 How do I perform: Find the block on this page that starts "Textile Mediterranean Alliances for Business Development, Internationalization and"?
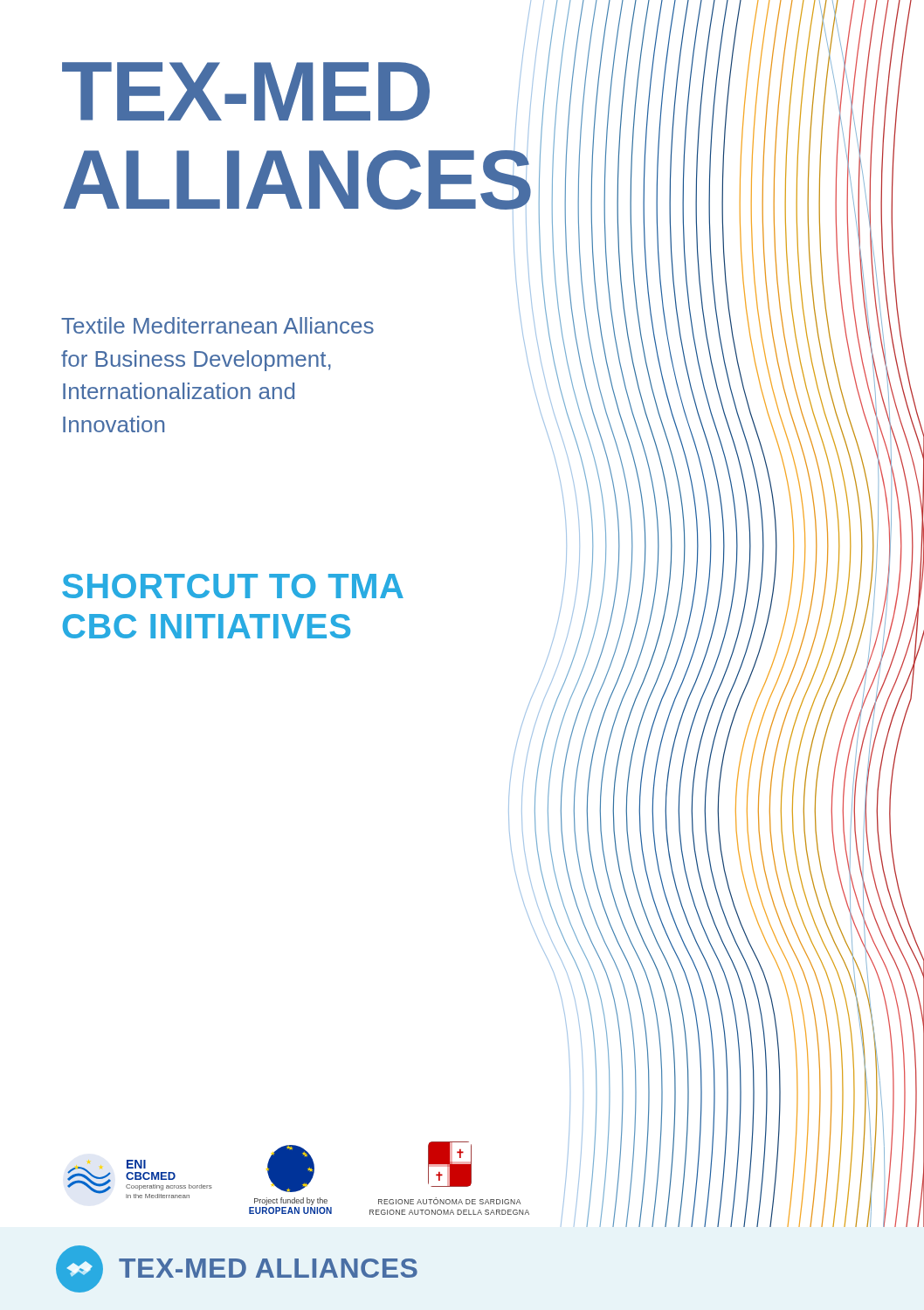218,375
